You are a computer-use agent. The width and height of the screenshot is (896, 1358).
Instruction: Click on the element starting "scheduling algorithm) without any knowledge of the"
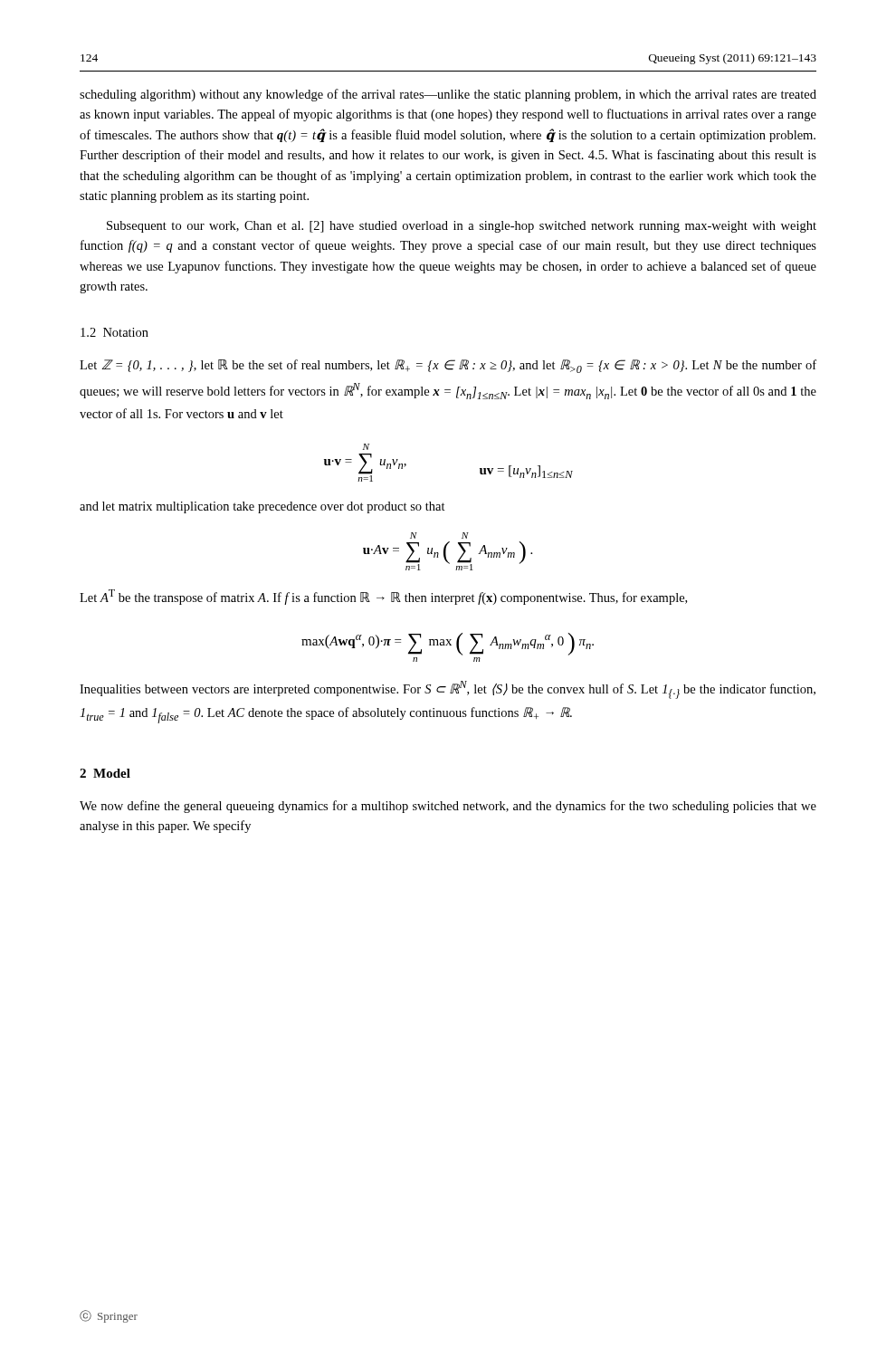pyautogui.click(x=448, y=190)
